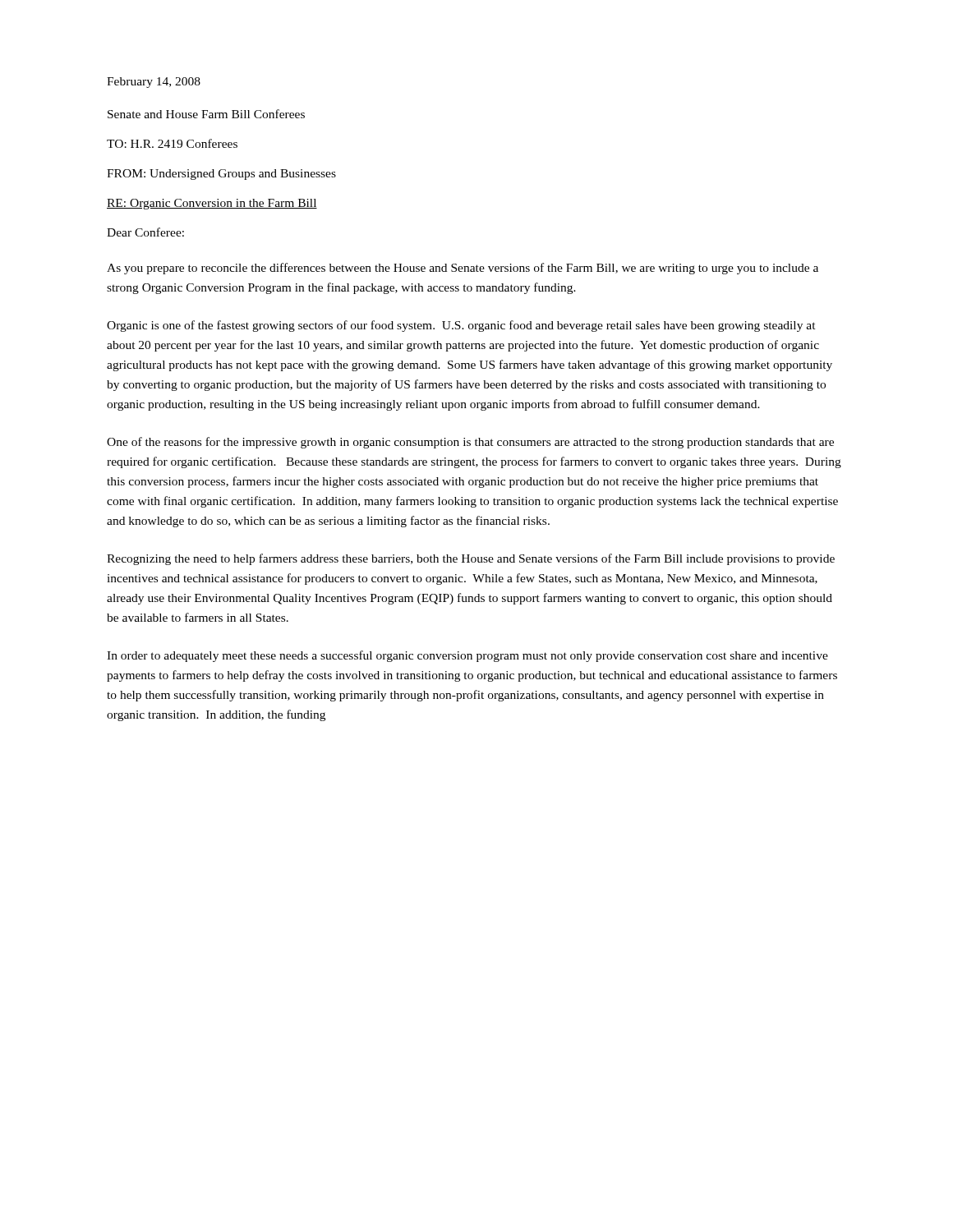Where does it say "Dear Conferee:"?
Image resolution: width=953 pixels, height=1232 pixels.
146,232
